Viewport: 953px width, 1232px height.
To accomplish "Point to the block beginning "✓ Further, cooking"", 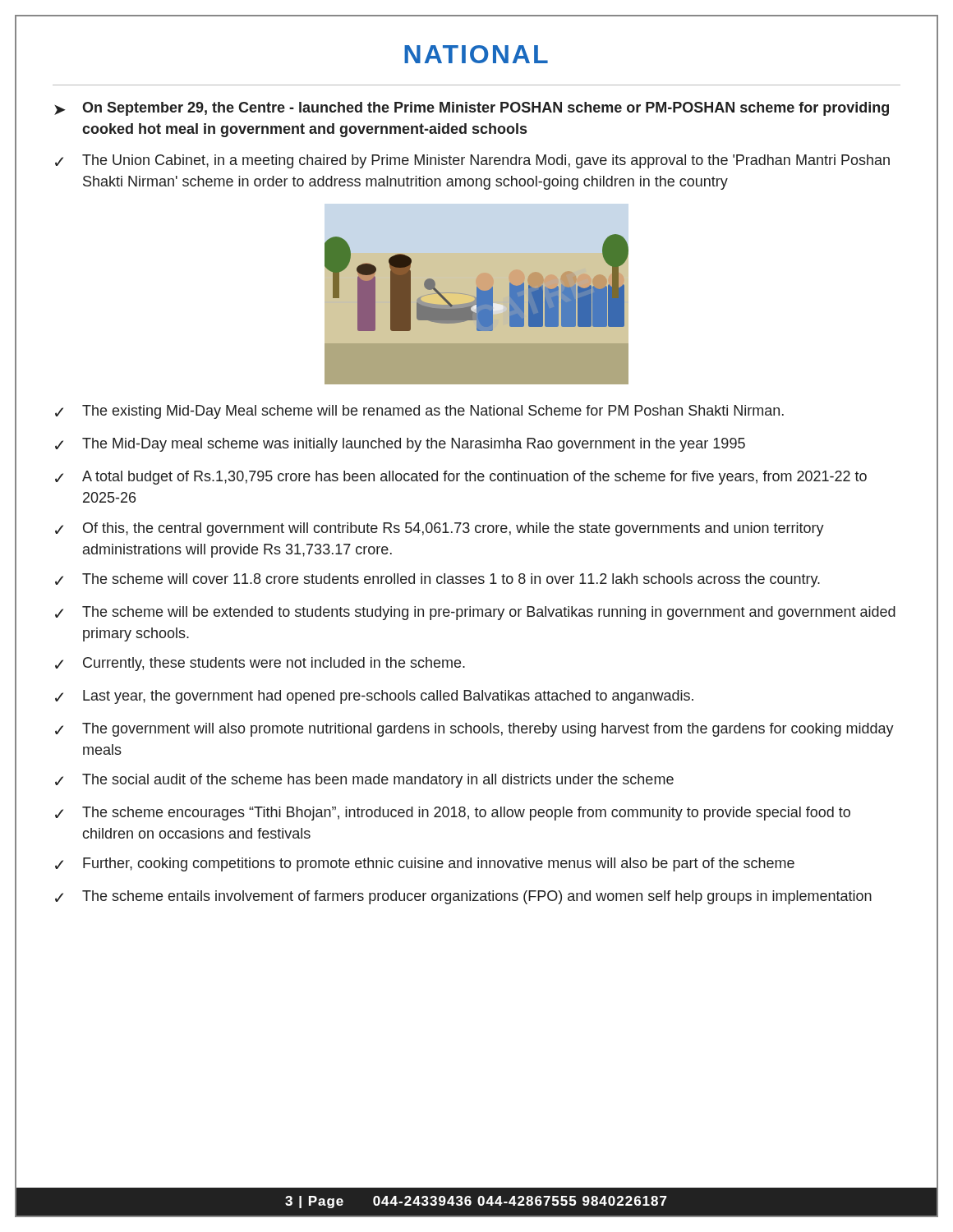I will click(476, 865).
